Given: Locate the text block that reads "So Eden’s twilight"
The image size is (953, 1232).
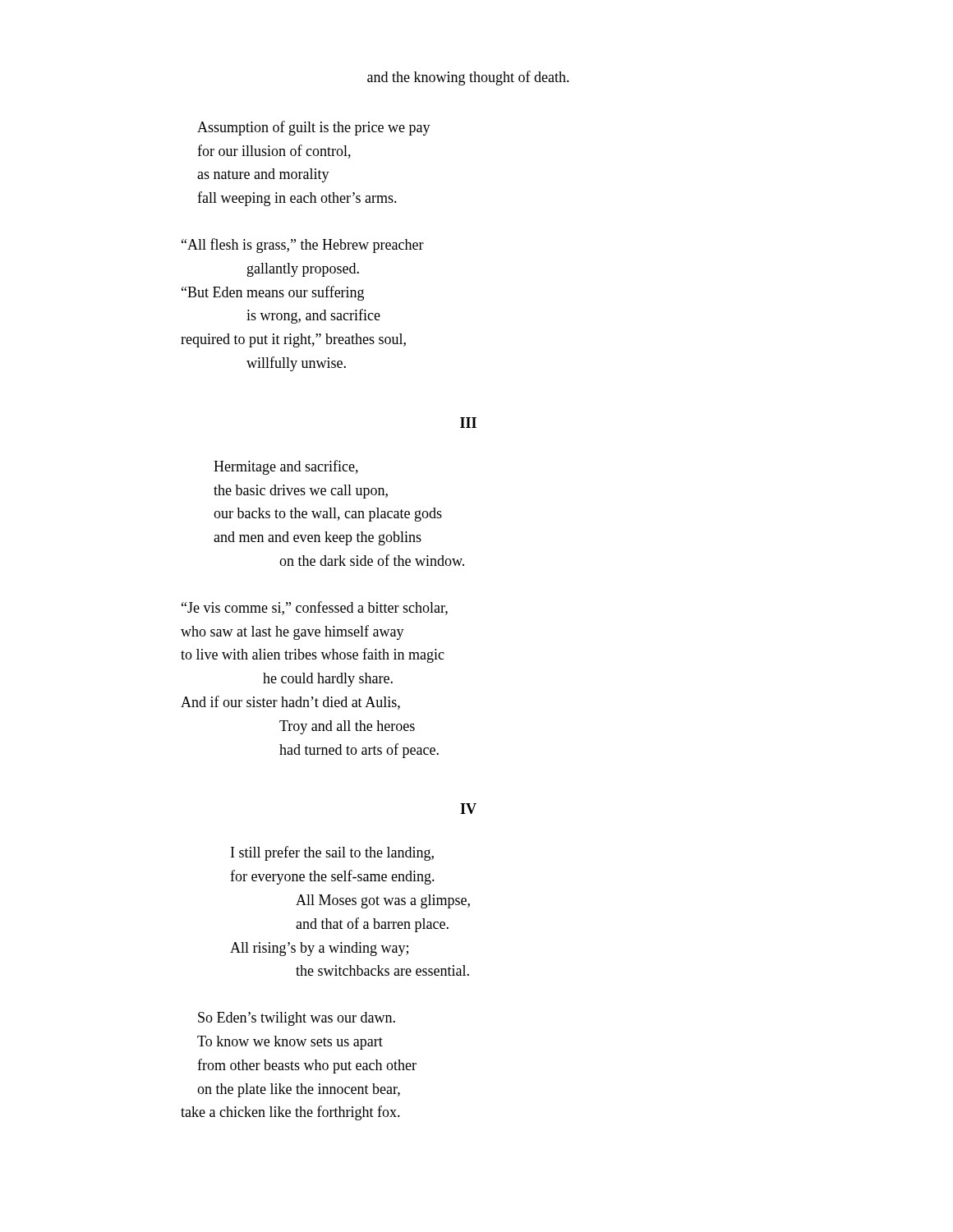Looking at the screenshot, I should 297,1019.
